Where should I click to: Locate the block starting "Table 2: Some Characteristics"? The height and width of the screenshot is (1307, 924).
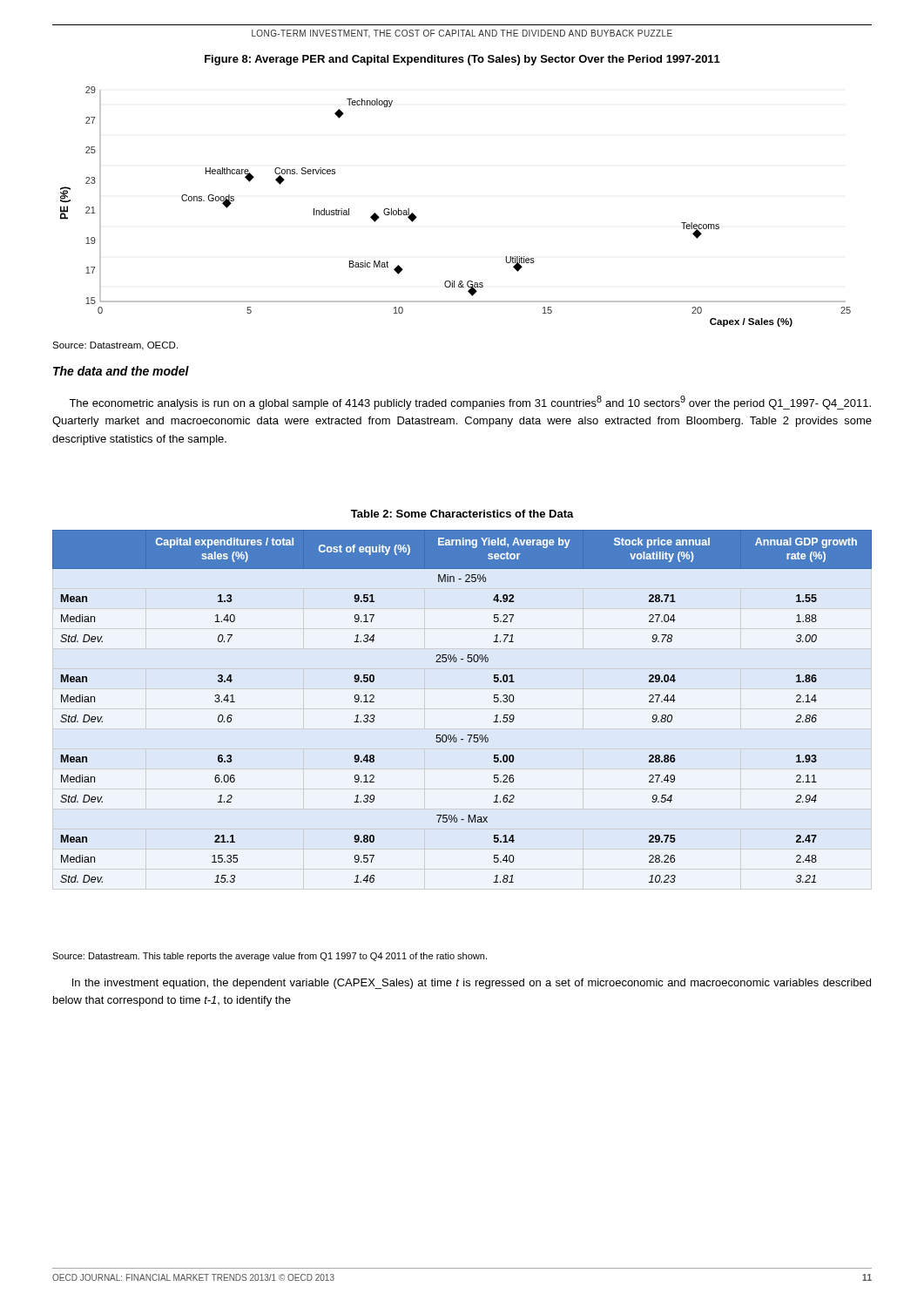coord(462,514)
